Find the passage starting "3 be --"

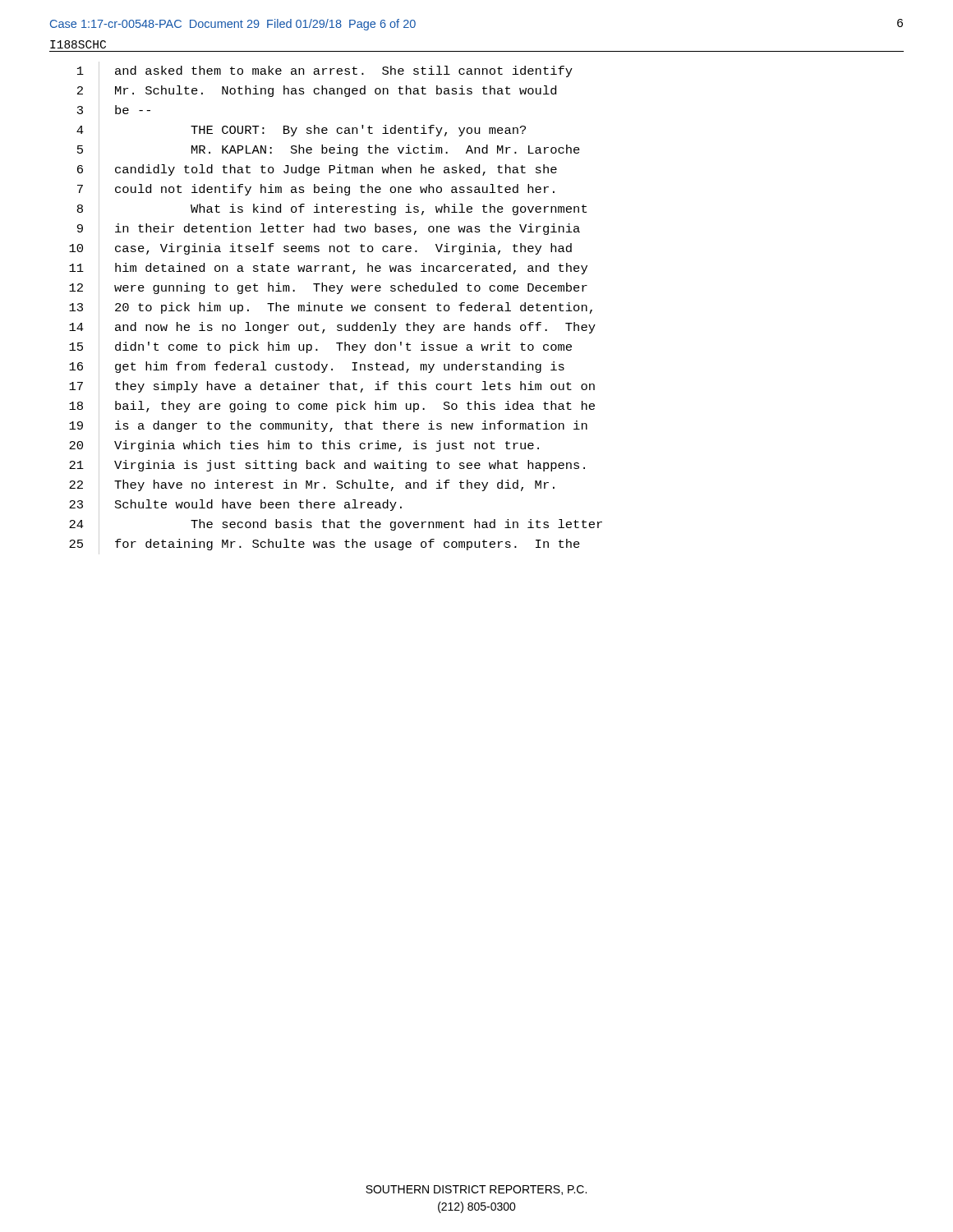coord(114,111)
